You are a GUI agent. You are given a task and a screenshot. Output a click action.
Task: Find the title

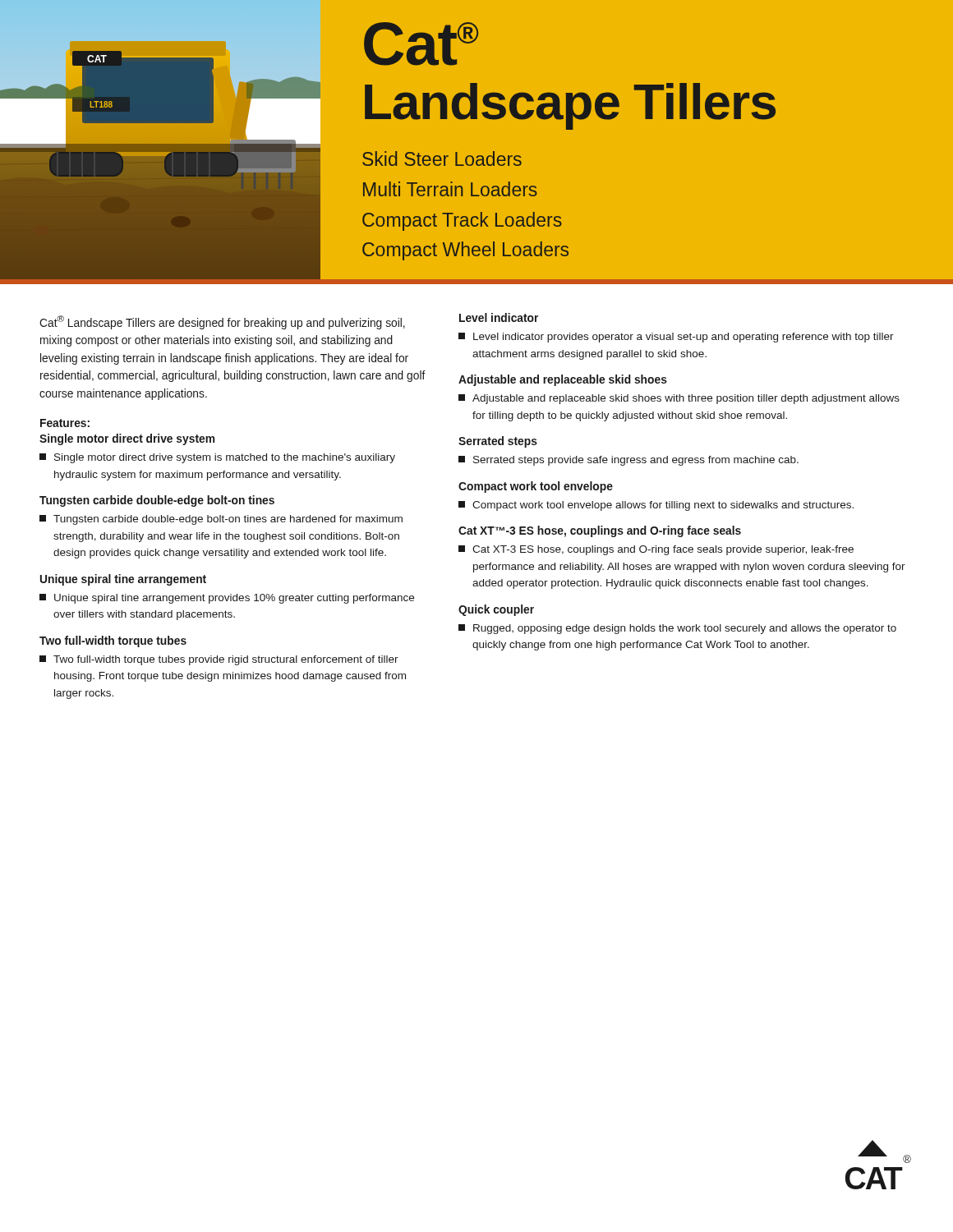pyautogui.click(x=637, y=138)
